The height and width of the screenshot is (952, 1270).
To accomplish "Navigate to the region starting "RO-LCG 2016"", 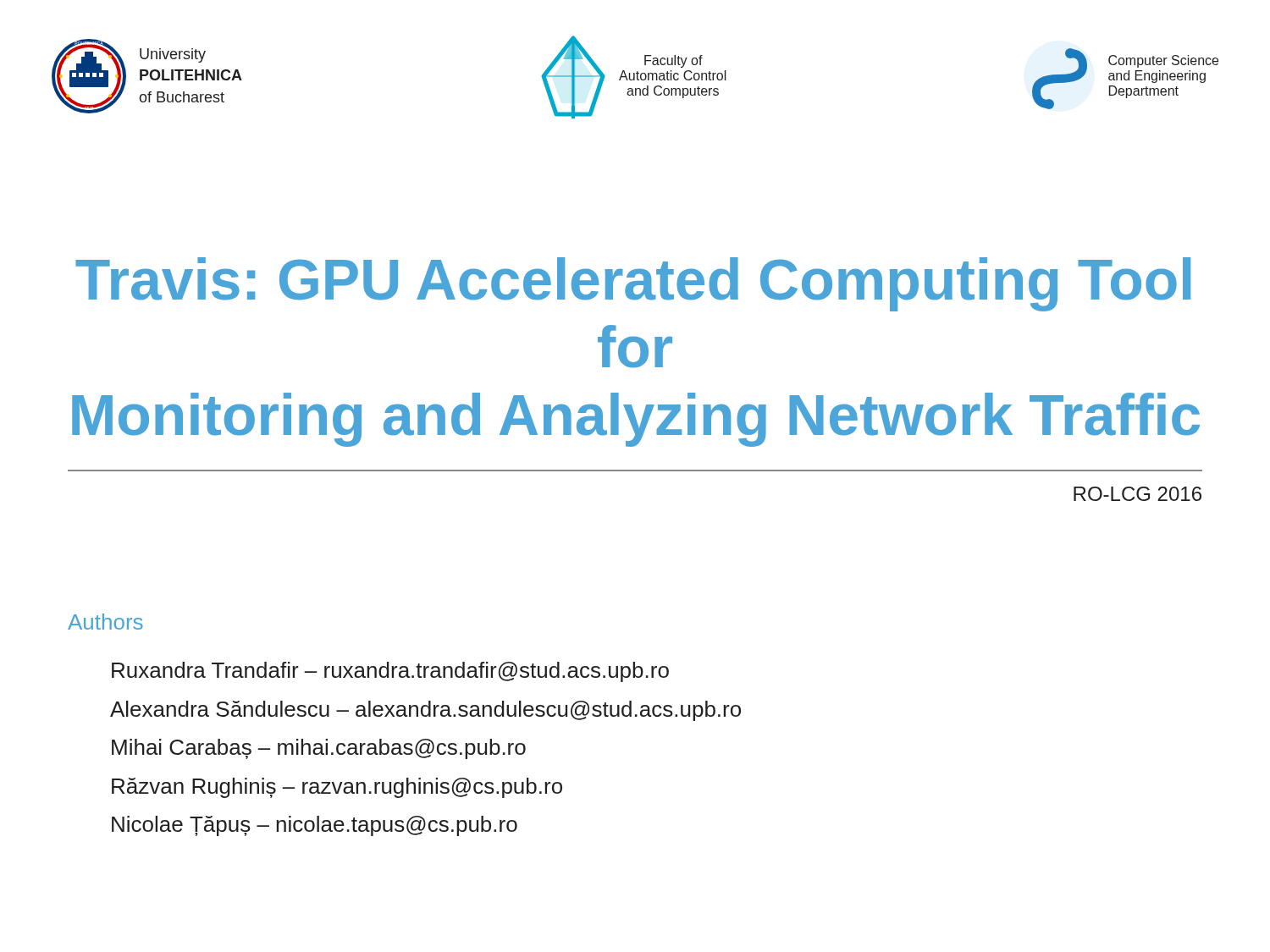I will click(1137, 494).
